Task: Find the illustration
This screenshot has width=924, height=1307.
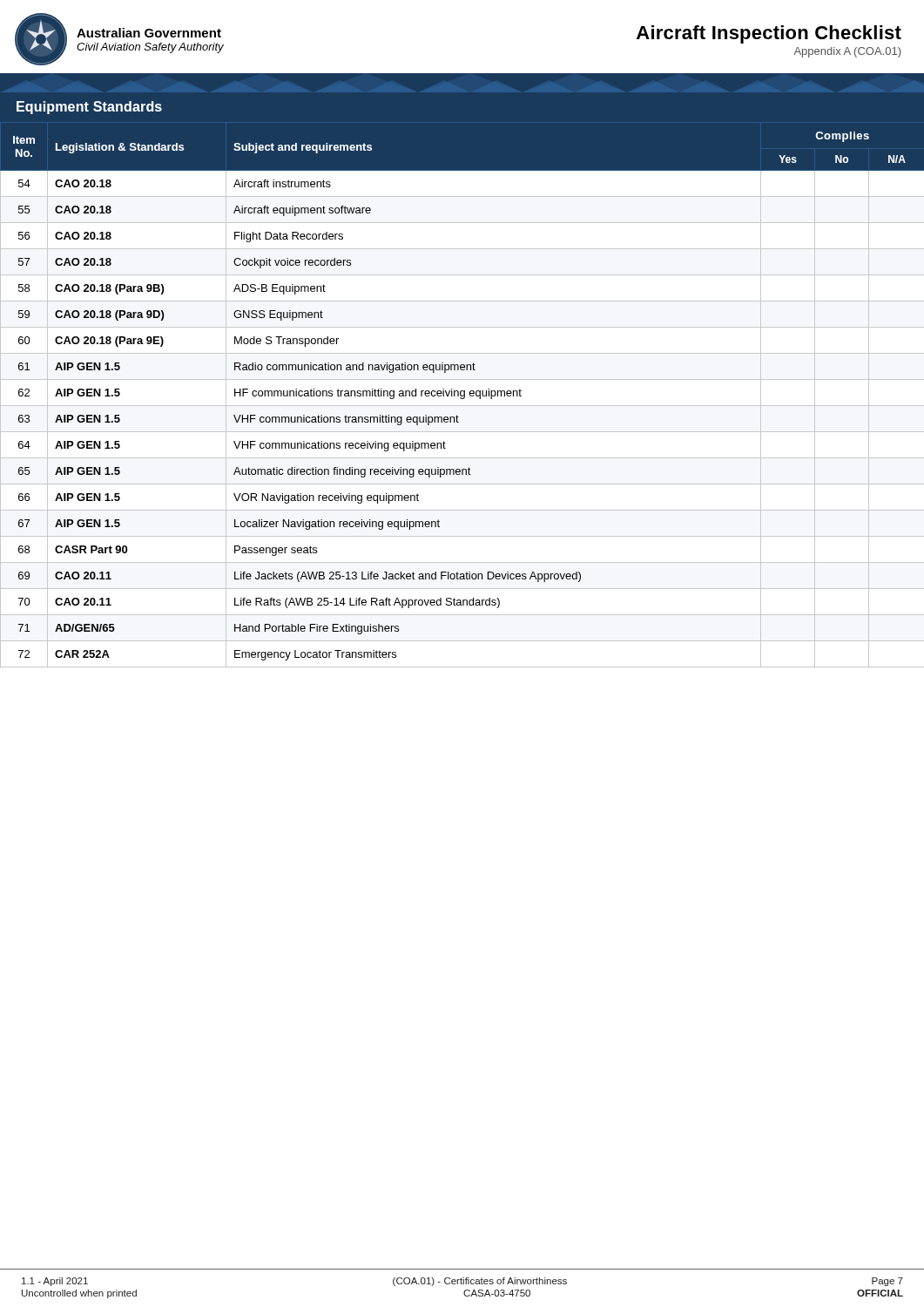Action: pyautogui.click(x=462, y=83)
